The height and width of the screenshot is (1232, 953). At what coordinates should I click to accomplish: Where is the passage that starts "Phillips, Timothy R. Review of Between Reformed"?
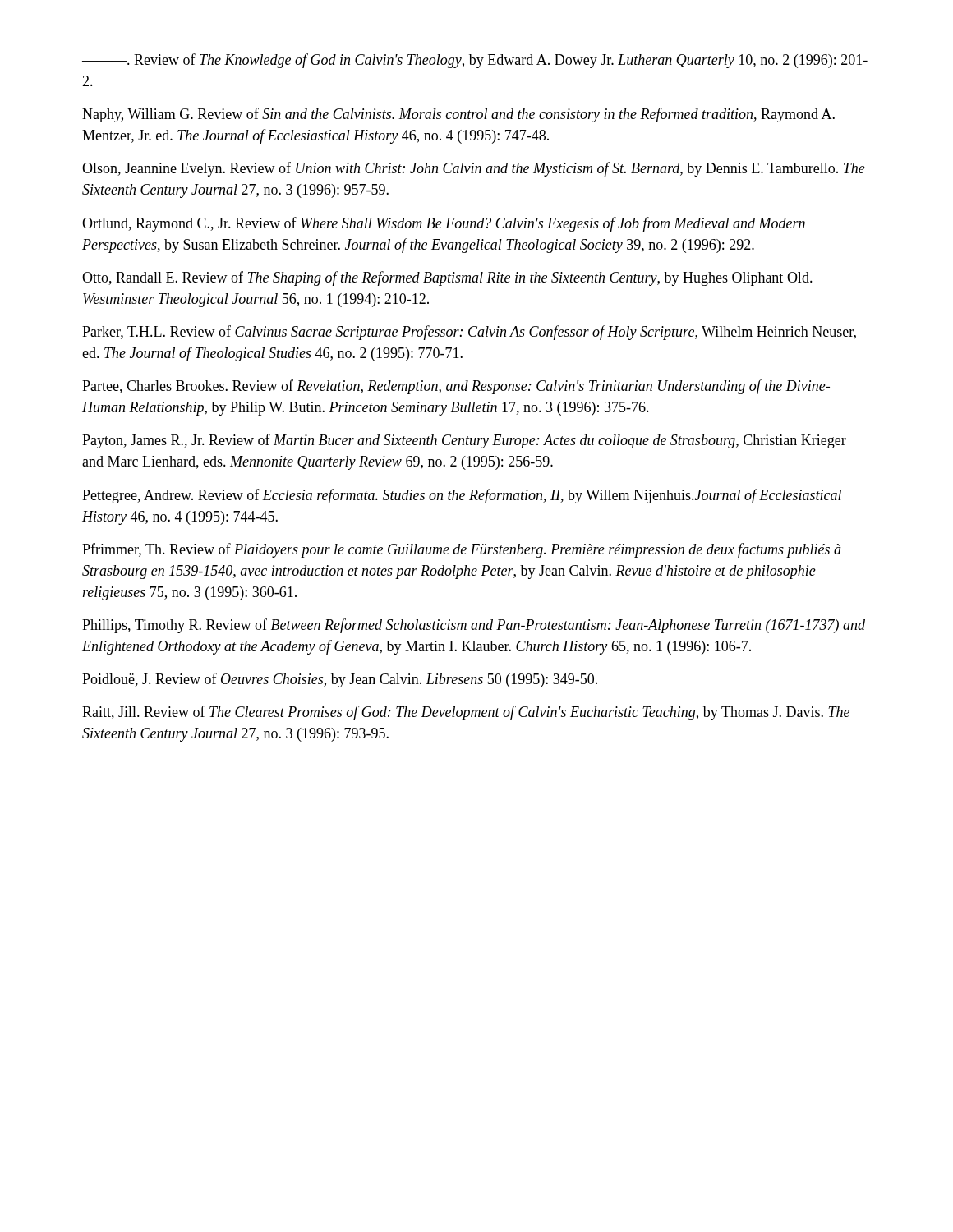click(474, 636)
